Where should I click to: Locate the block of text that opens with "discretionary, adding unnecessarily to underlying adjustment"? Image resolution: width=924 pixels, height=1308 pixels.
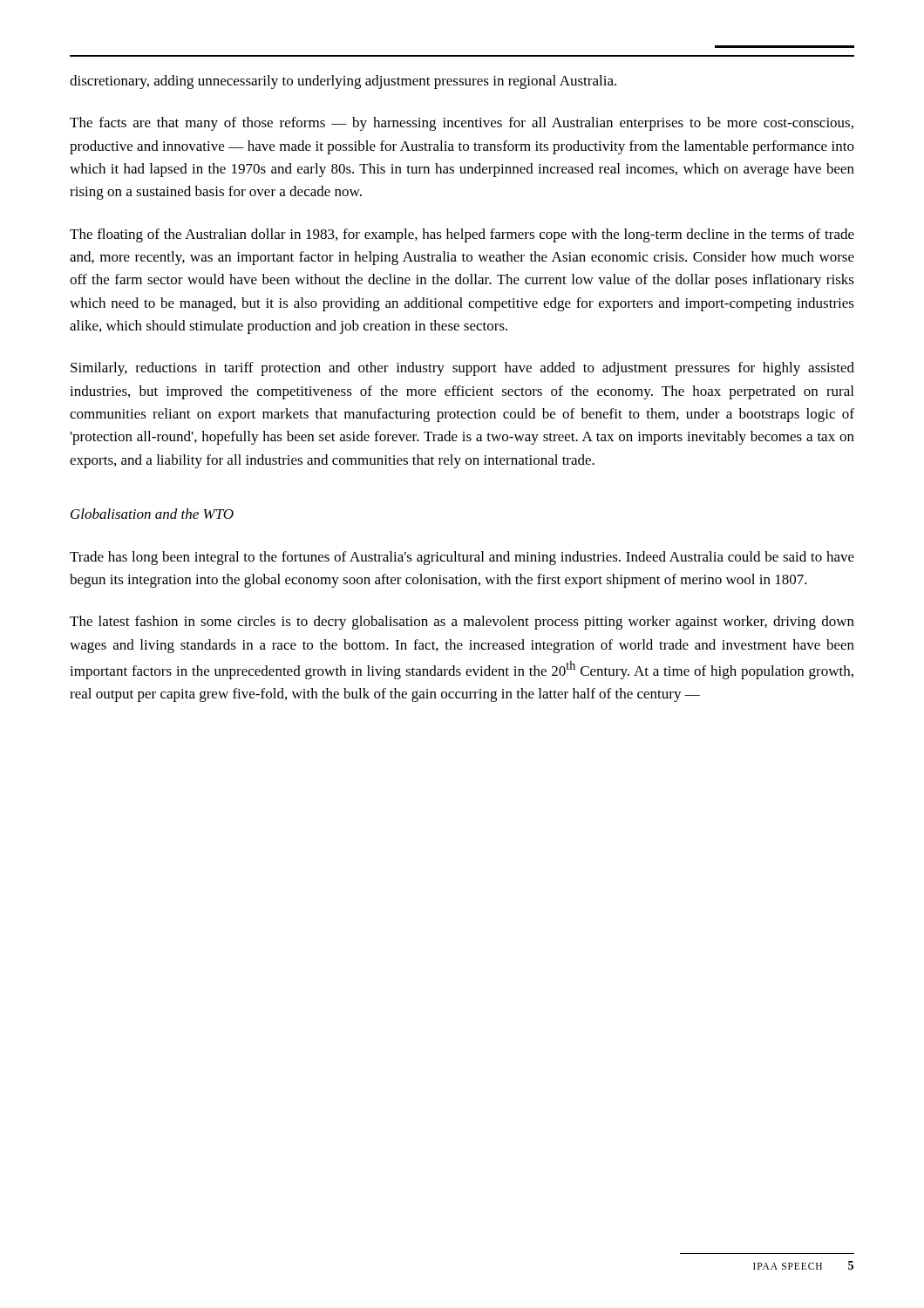tap(344, 81)
